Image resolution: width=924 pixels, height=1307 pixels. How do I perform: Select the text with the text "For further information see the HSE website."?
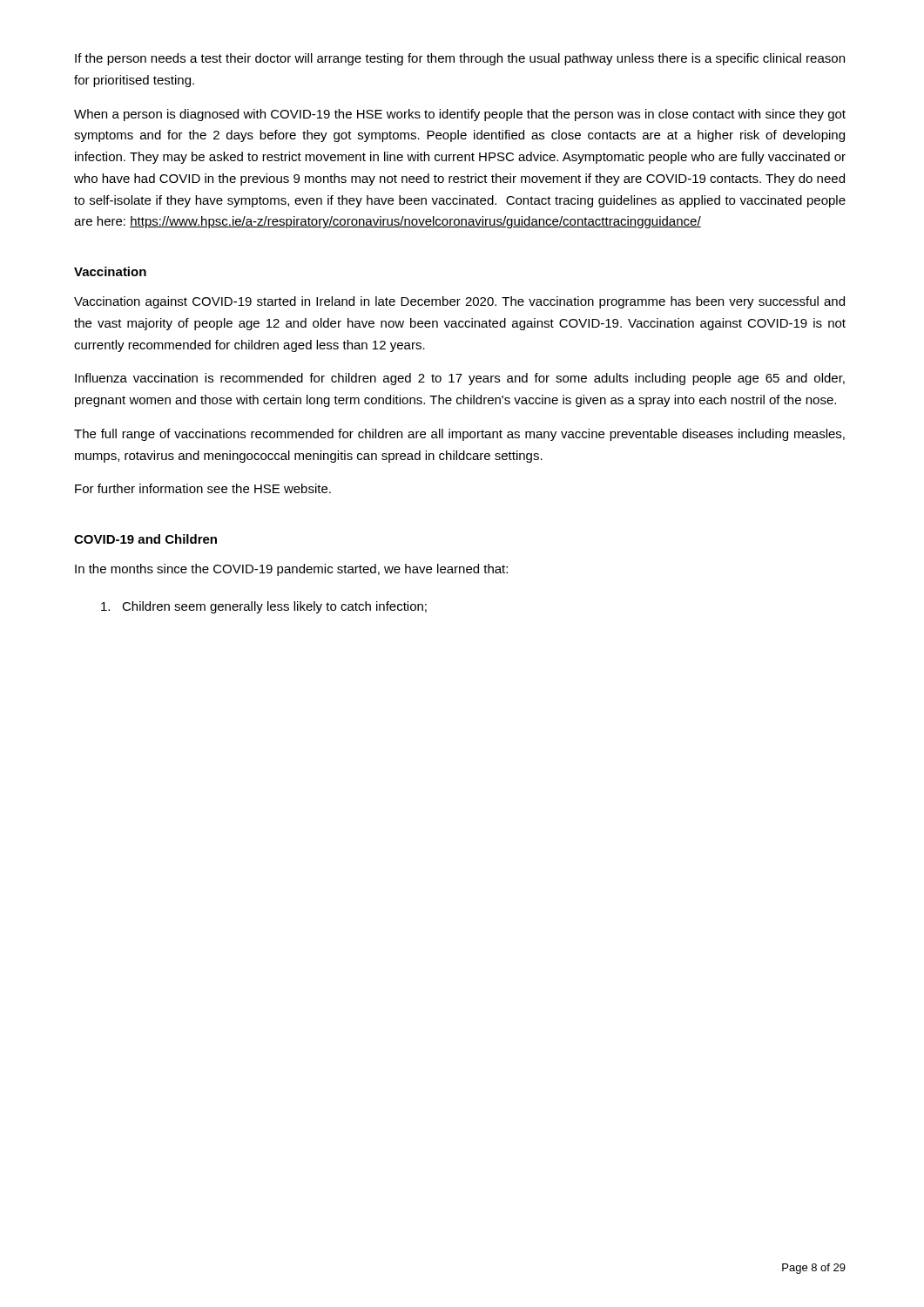[203, 489]
